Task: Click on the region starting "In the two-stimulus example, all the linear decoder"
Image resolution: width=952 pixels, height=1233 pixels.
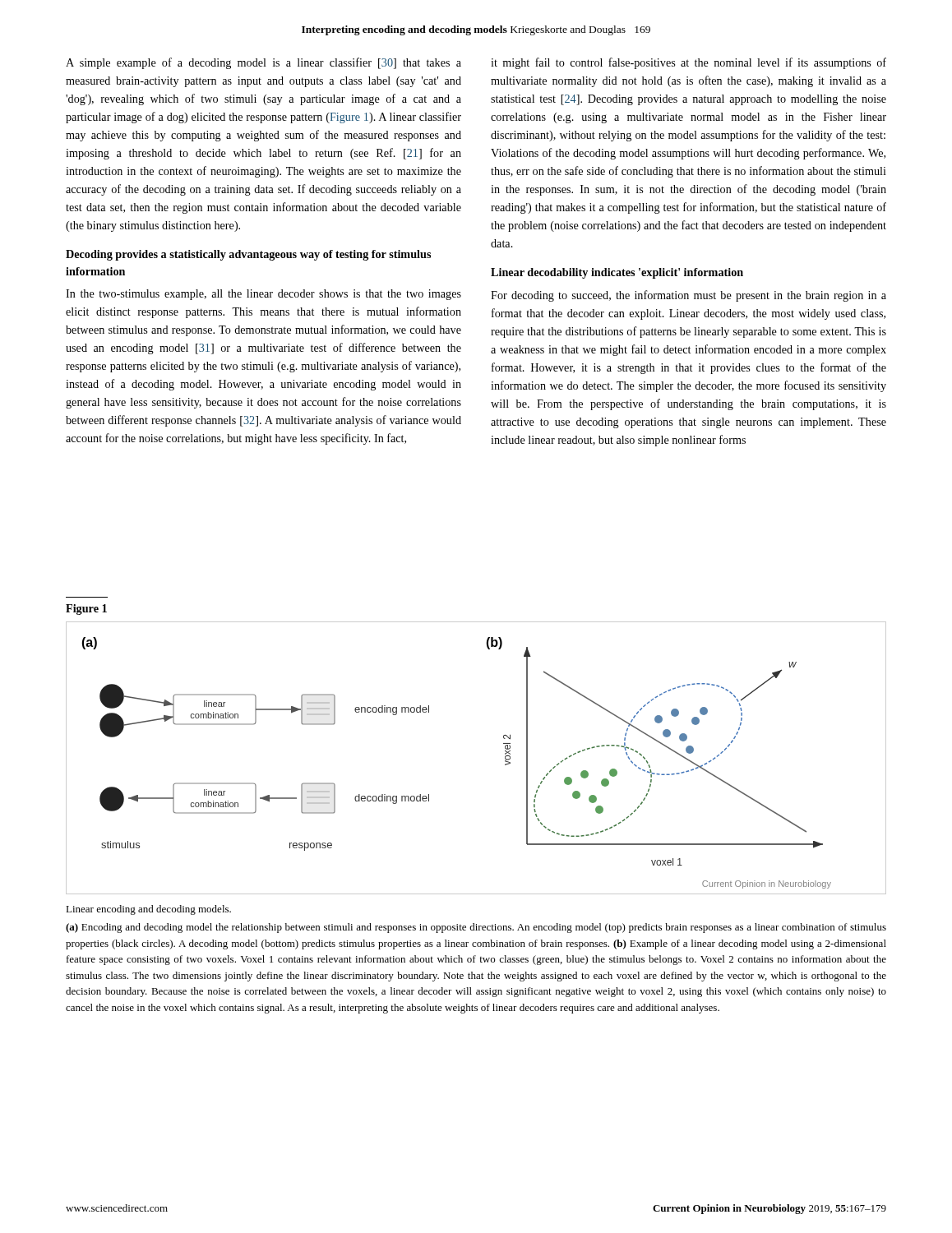Action: 264,366
